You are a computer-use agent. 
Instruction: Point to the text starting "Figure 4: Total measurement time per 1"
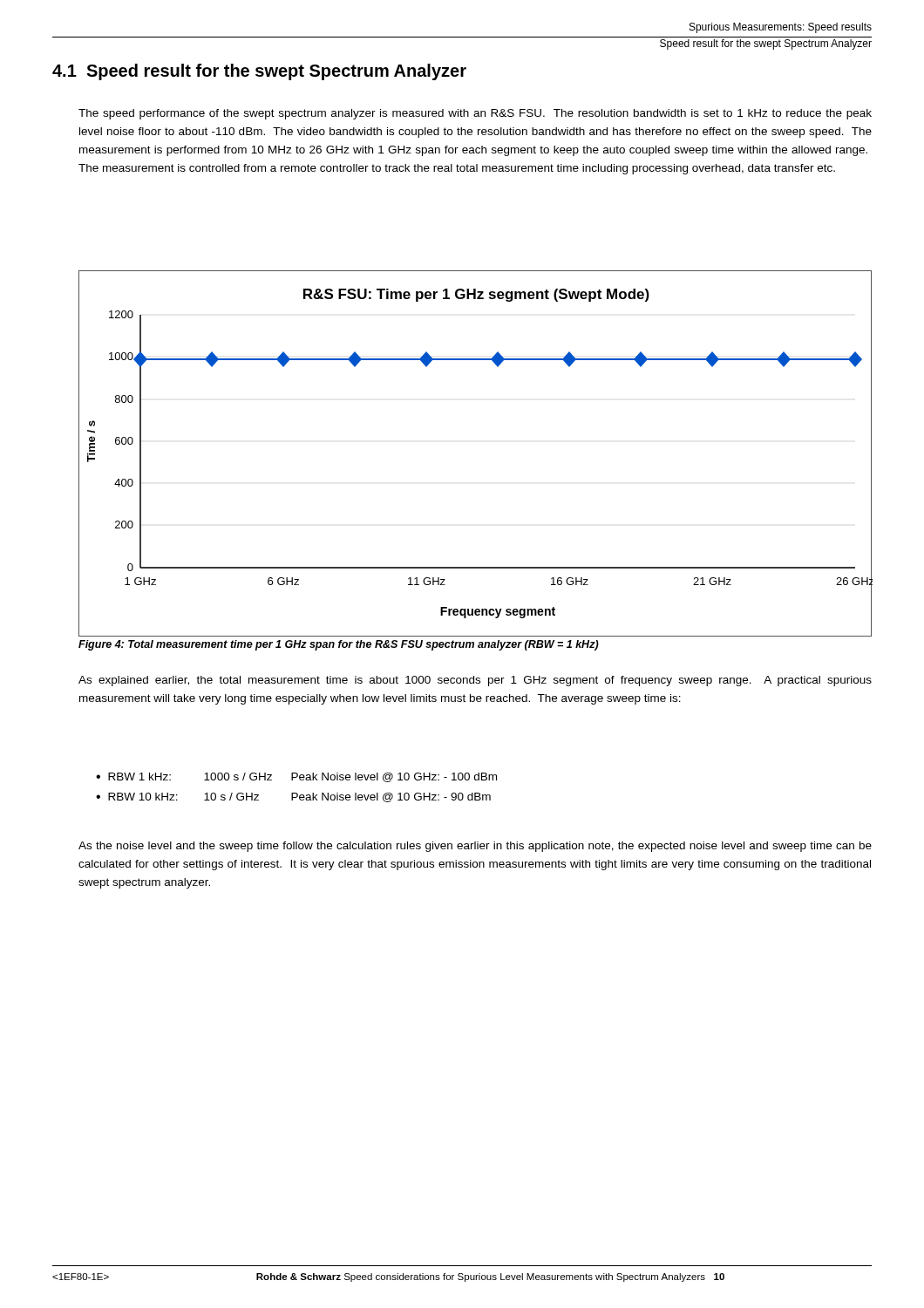pyautogui.click(x=338, y=644)
